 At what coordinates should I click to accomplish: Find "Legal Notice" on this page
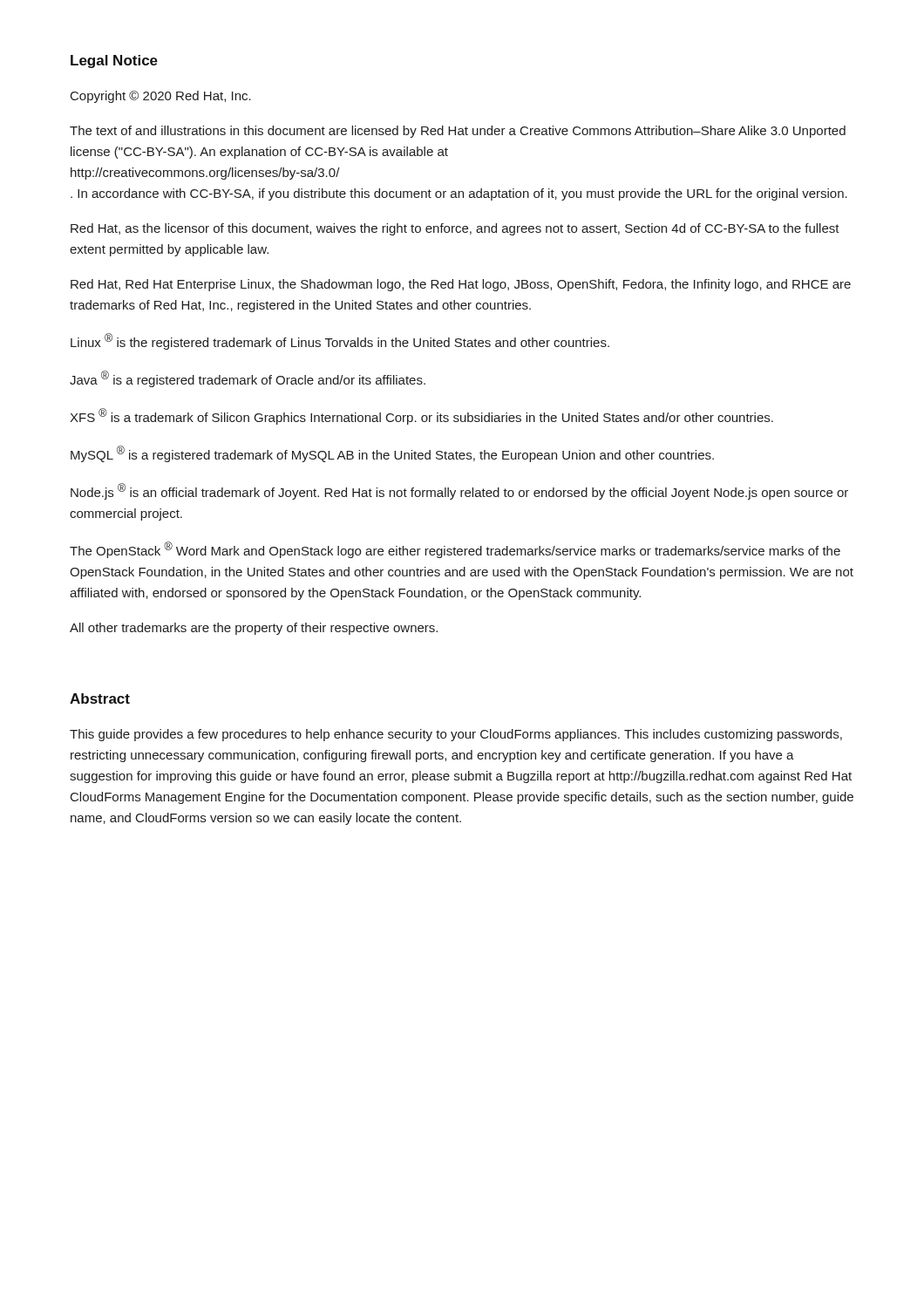[114, 61]
